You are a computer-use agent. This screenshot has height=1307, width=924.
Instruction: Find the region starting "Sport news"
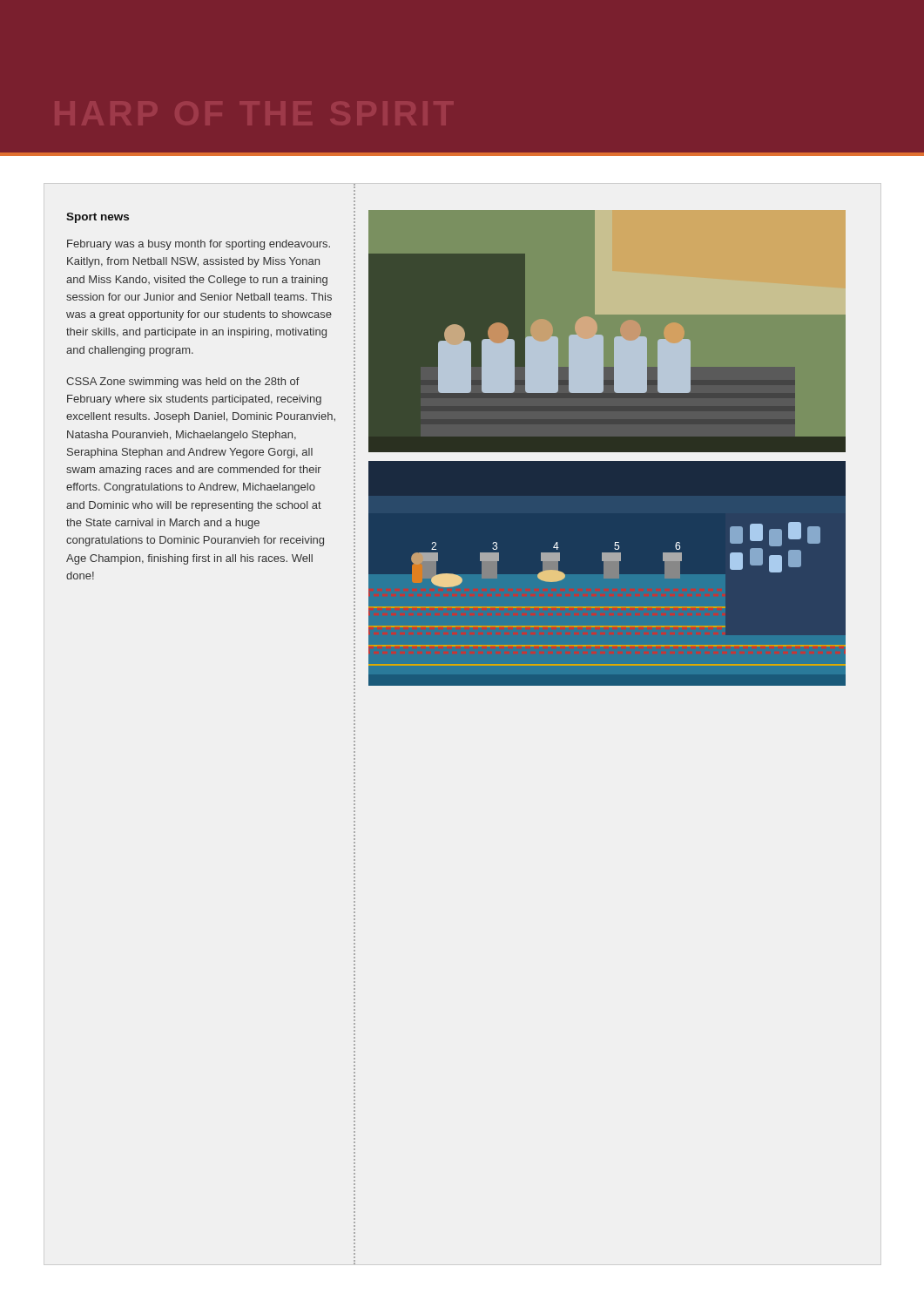pos(98,217)
